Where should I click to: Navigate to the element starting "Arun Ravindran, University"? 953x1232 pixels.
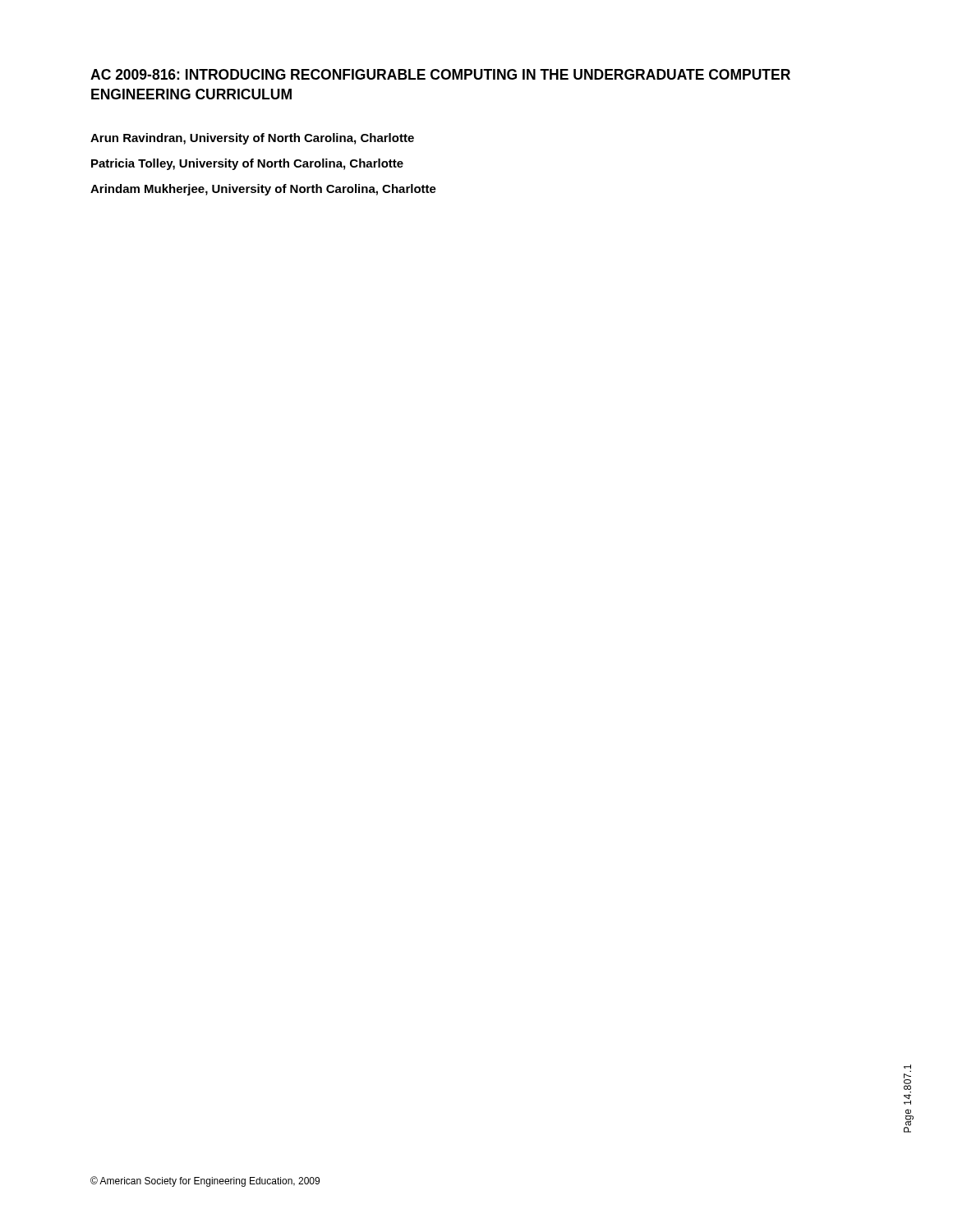(x=252, y=138)
